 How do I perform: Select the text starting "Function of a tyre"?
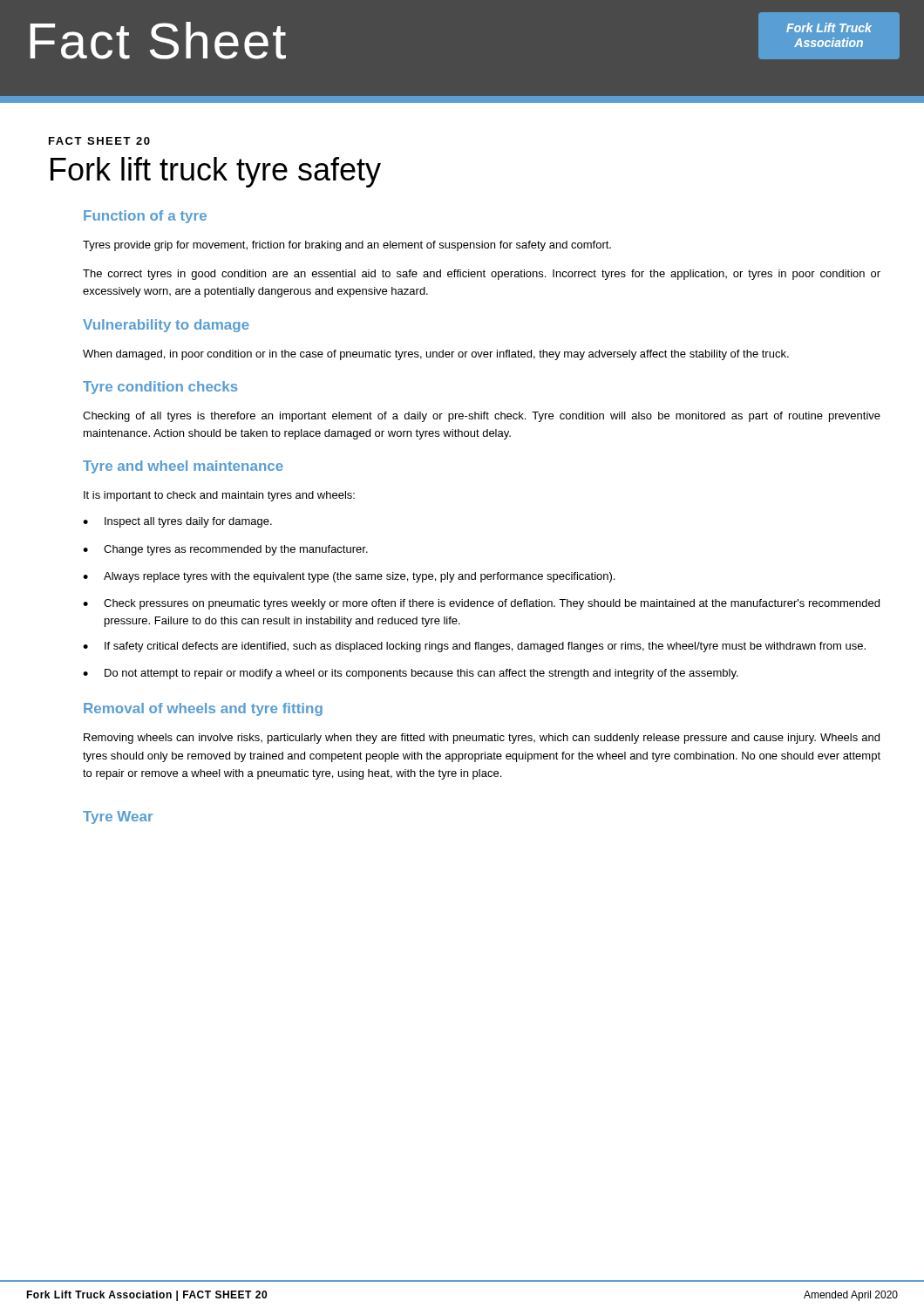[x=145, y=217]
